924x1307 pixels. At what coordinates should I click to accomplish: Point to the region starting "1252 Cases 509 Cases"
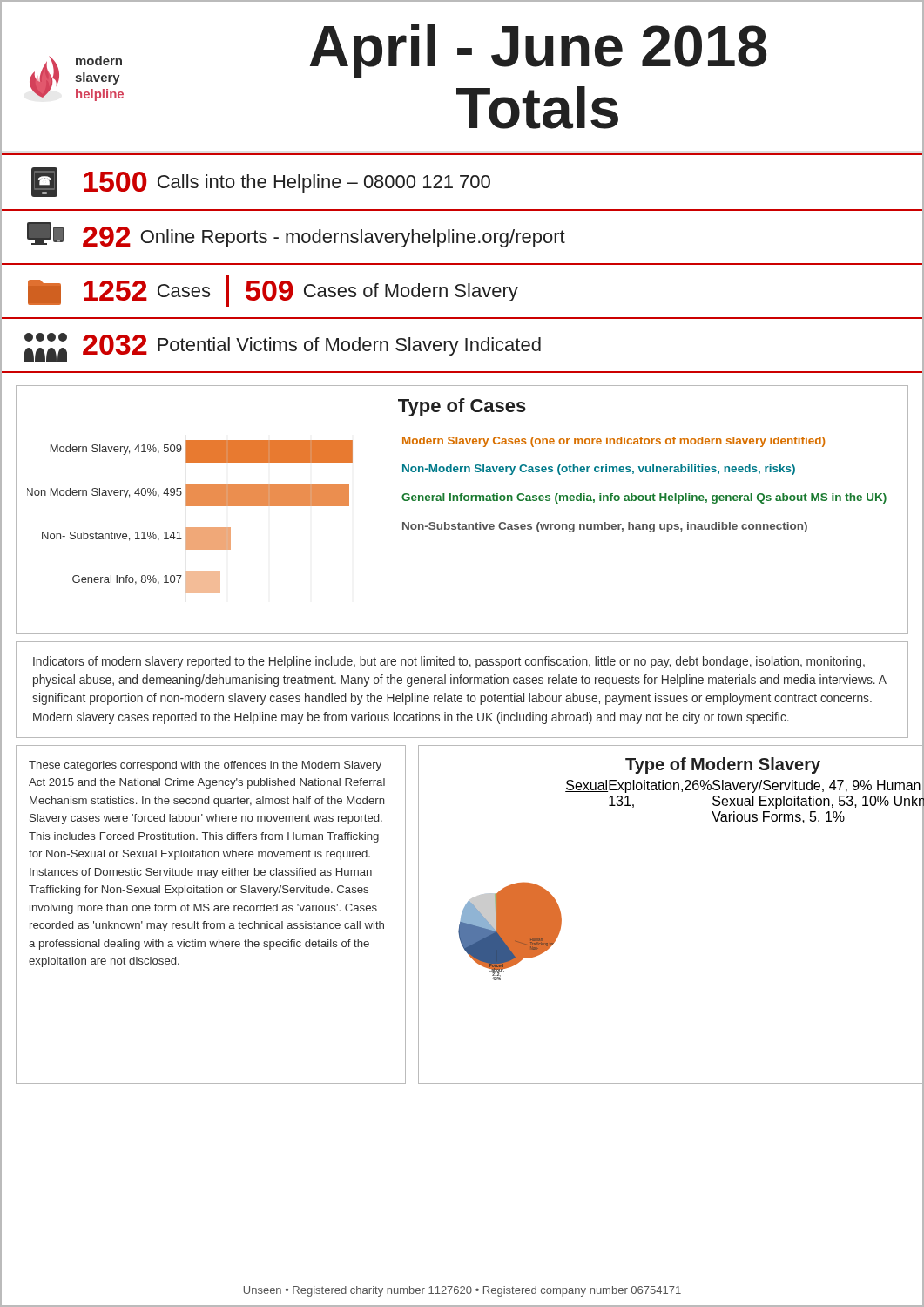pos(269,291)
